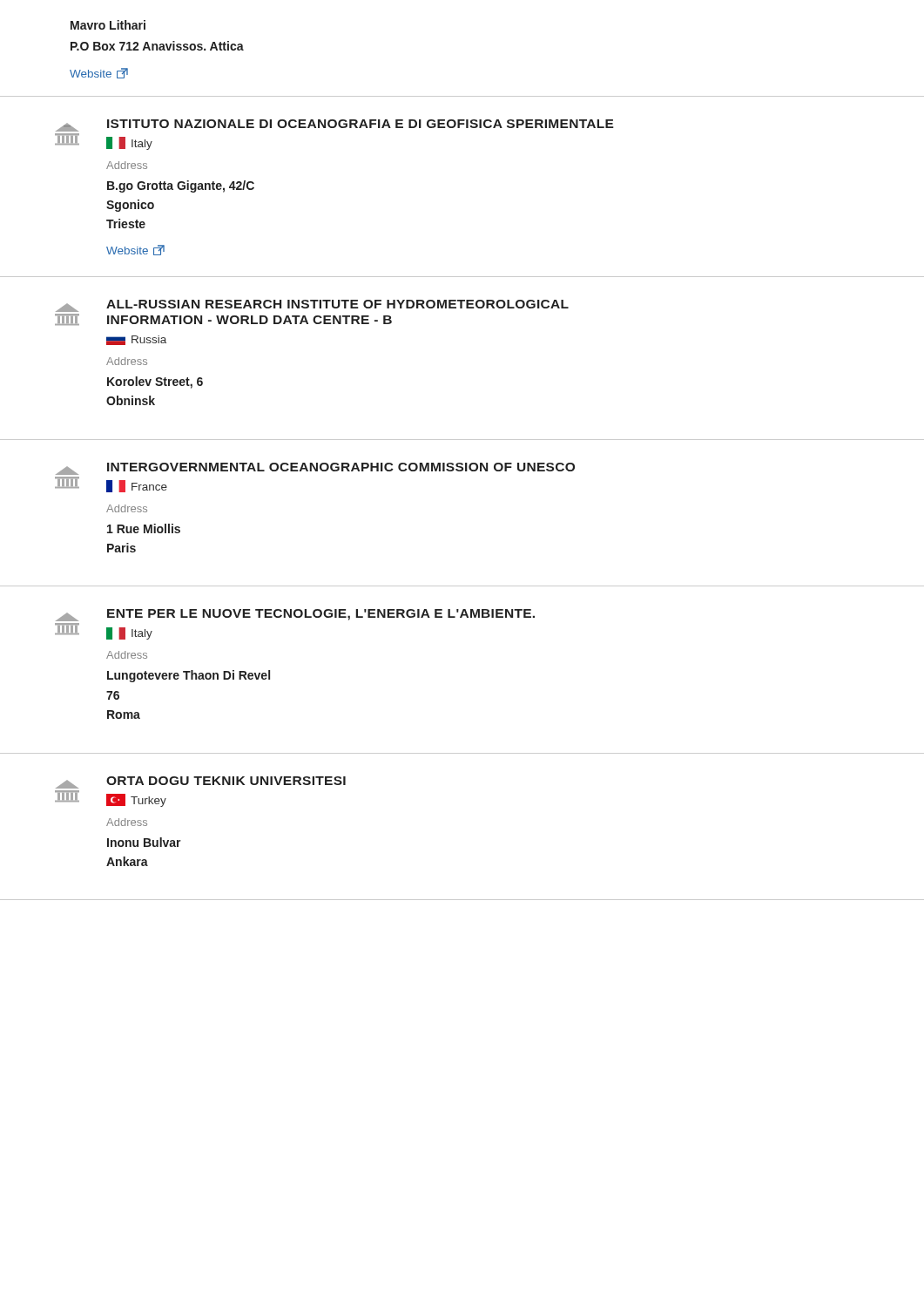Locate the text that reads "Mavro Lithari P.O Box 712 Anavissos. Attica"

pyautogui.click(x=157, y=36)
